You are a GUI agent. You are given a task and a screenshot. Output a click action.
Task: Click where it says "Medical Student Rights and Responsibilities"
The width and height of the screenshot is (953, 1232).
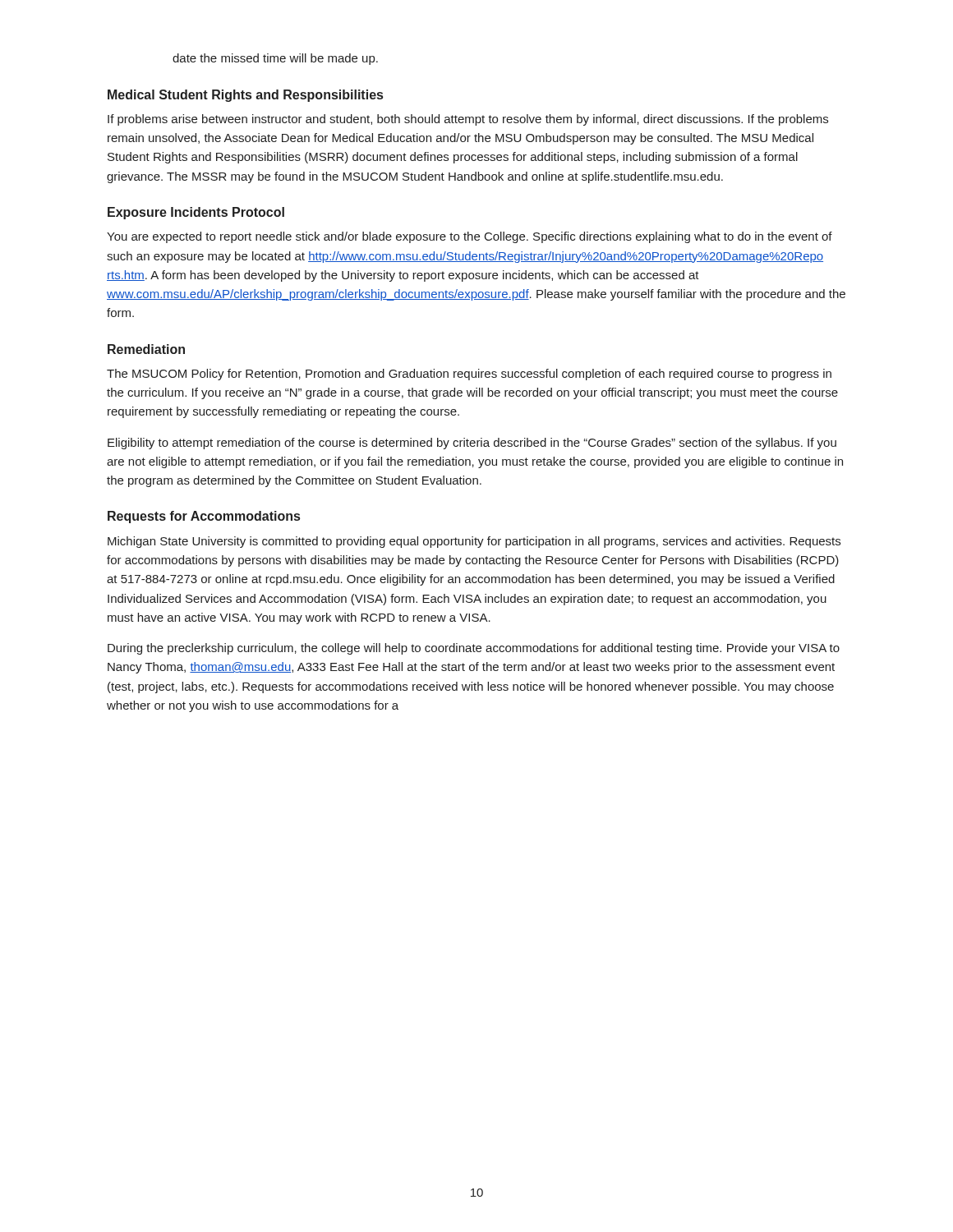tap(245, 94)
